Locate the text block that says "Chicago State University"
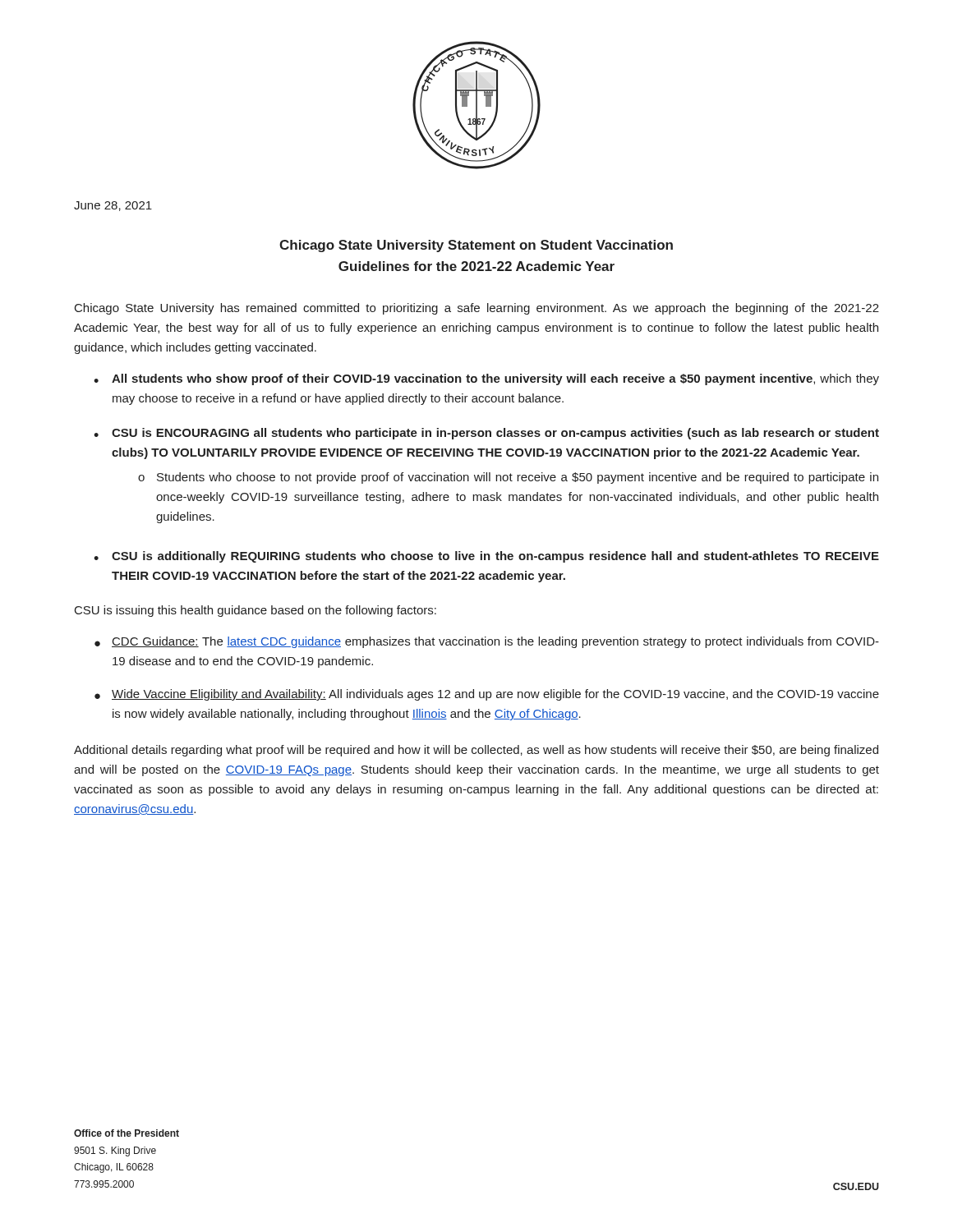 476,327
